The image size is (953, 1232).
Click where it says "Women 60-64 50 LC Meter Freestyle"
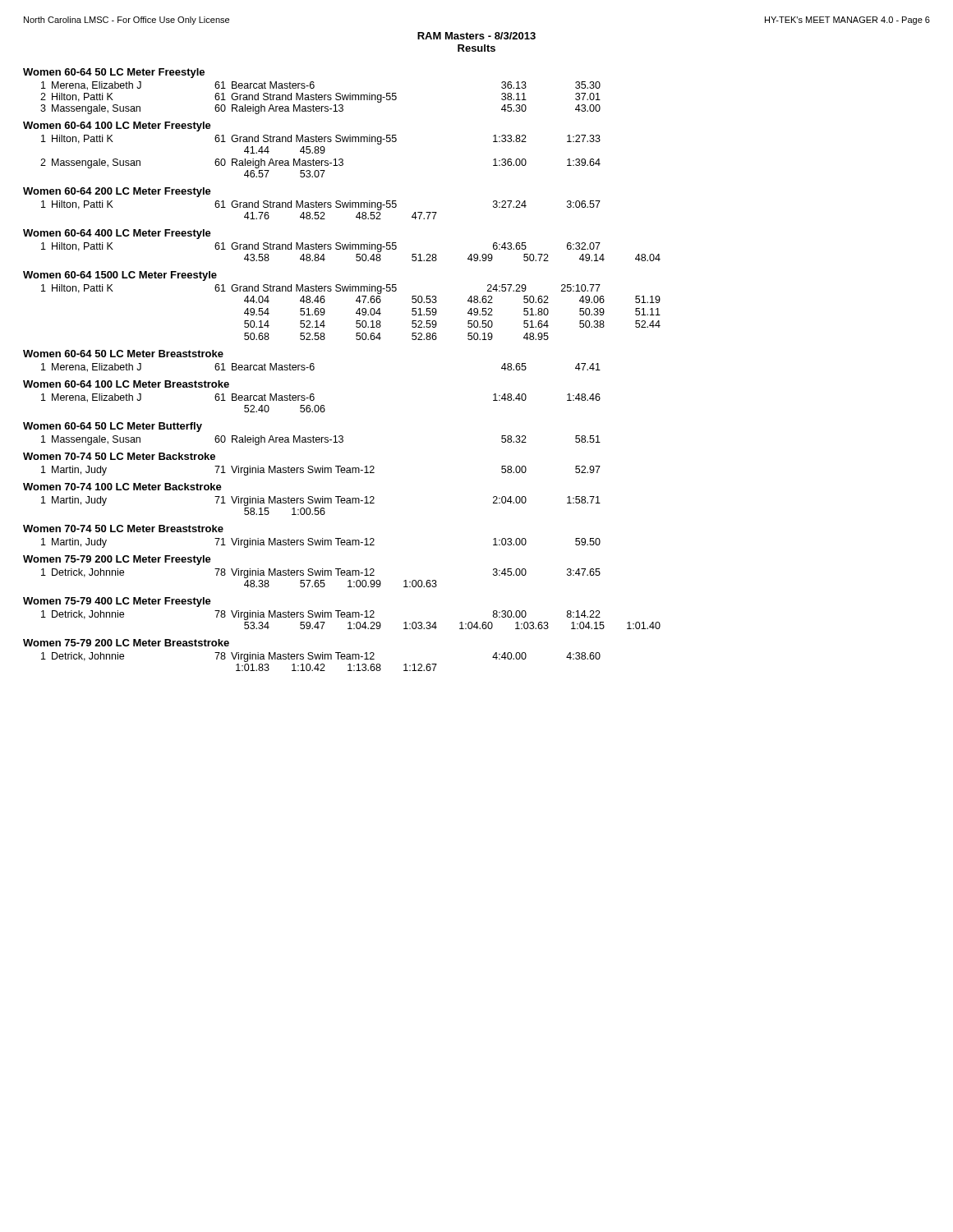[114, 72]
